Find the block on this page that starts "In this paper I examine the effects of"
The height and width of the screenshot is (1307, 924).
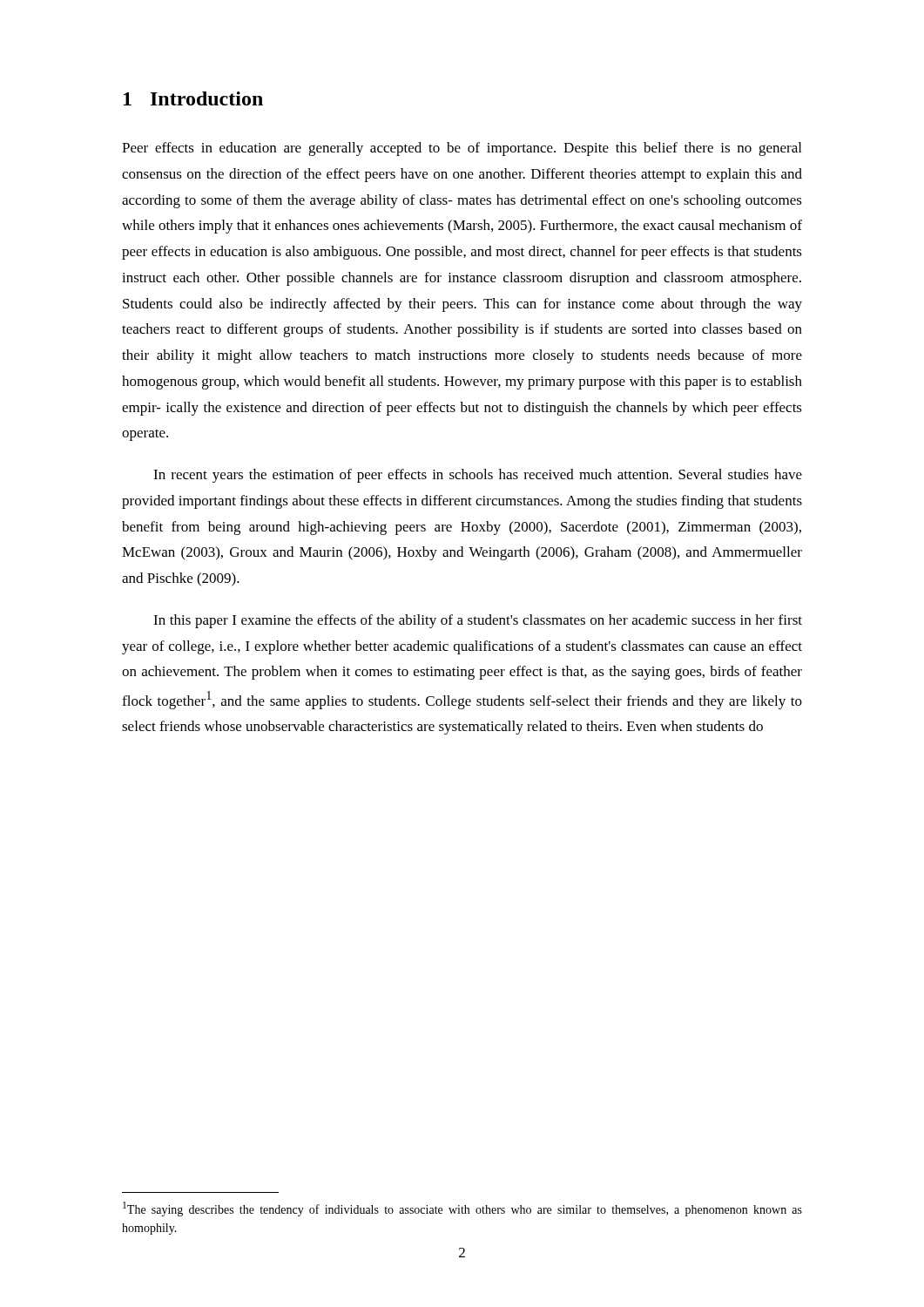pyautogui.click(x=462, y=673)
